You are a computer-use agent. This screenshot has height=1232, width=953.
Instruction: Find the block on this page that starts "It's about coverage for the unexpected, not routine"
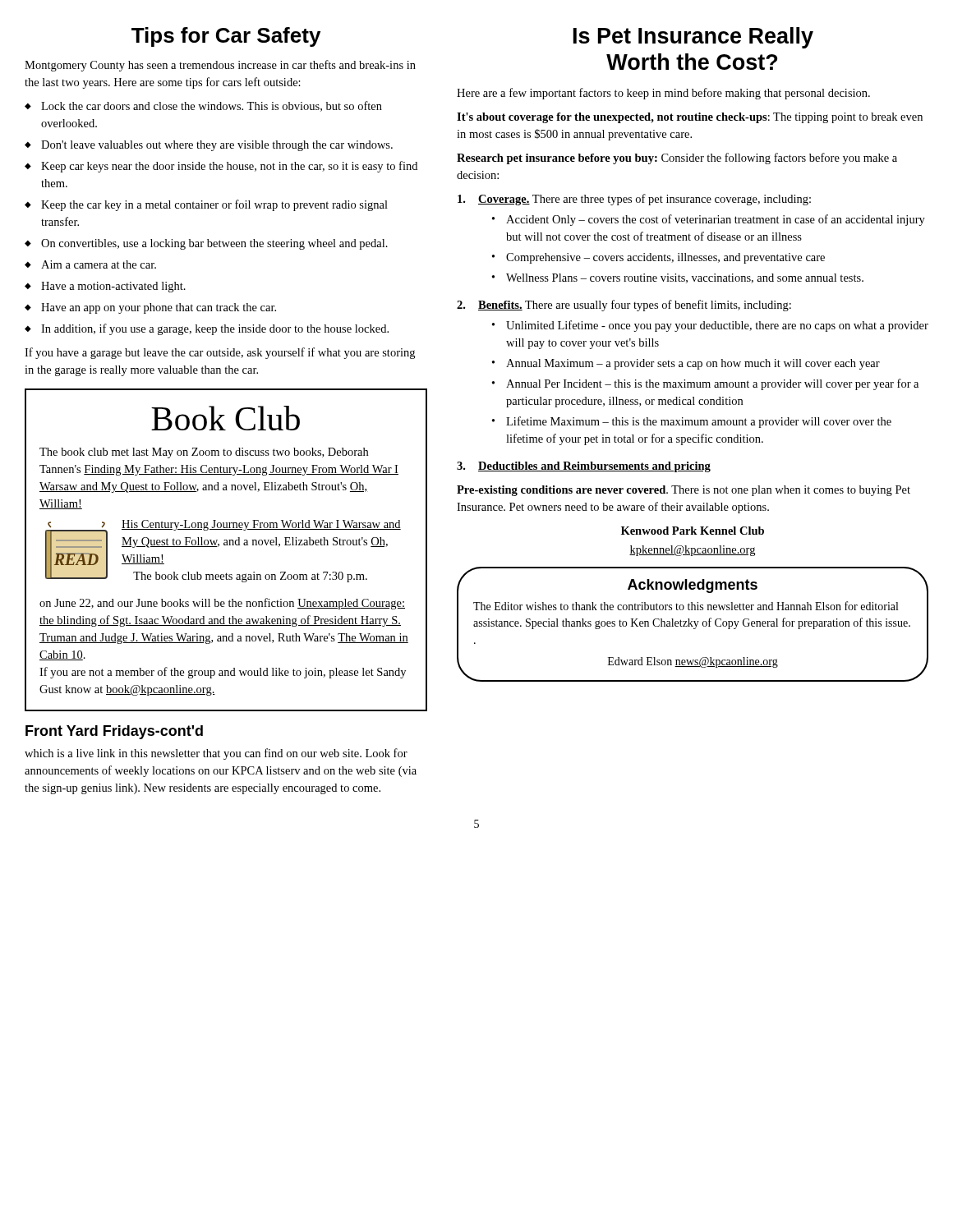point(693,126)
